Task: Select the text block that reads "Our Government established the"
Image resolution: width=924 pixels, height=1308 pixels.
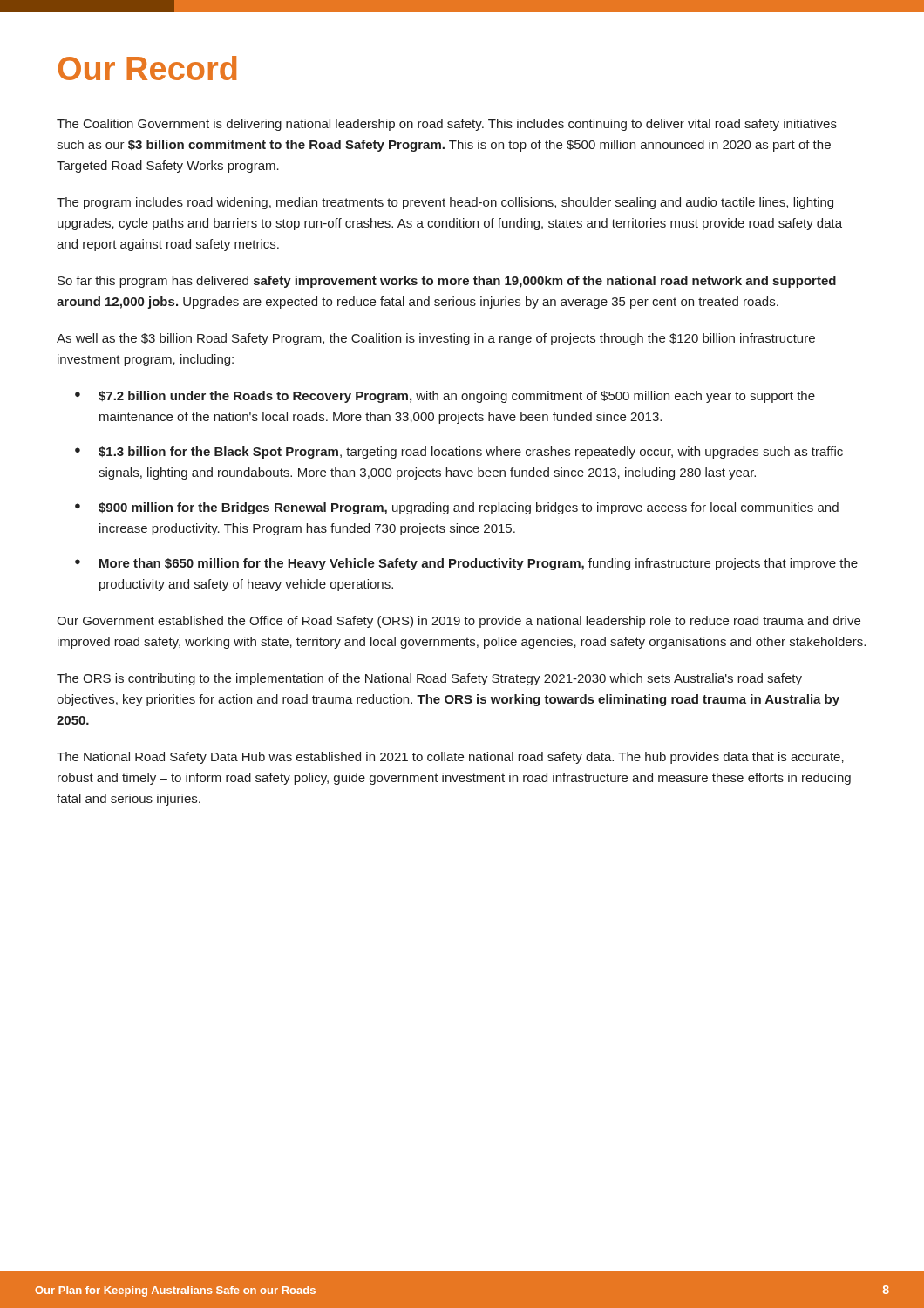Action: click(x=462, y=631)
